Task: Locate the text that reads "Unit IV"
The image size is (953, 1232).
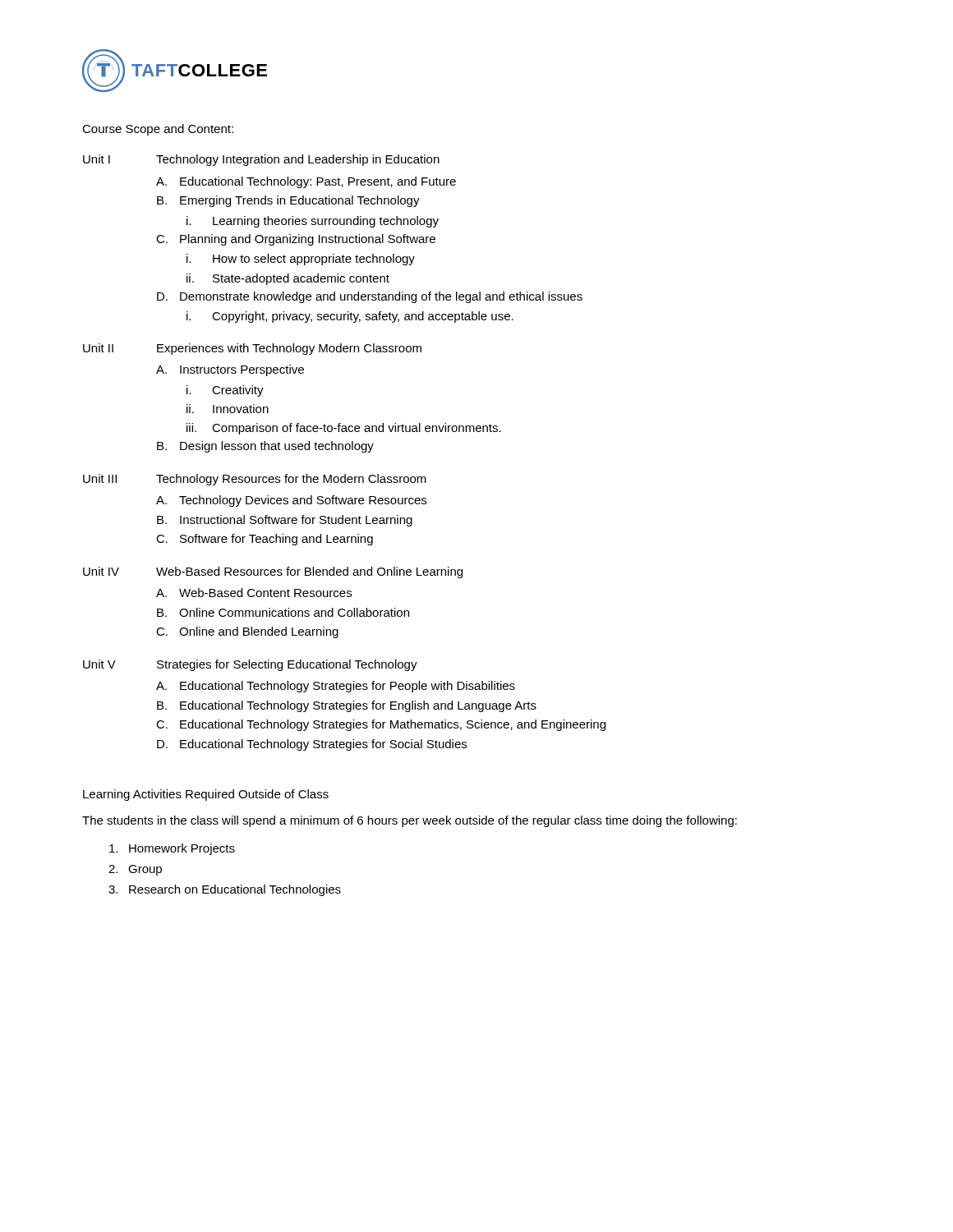Action: (x=101, y=571)
